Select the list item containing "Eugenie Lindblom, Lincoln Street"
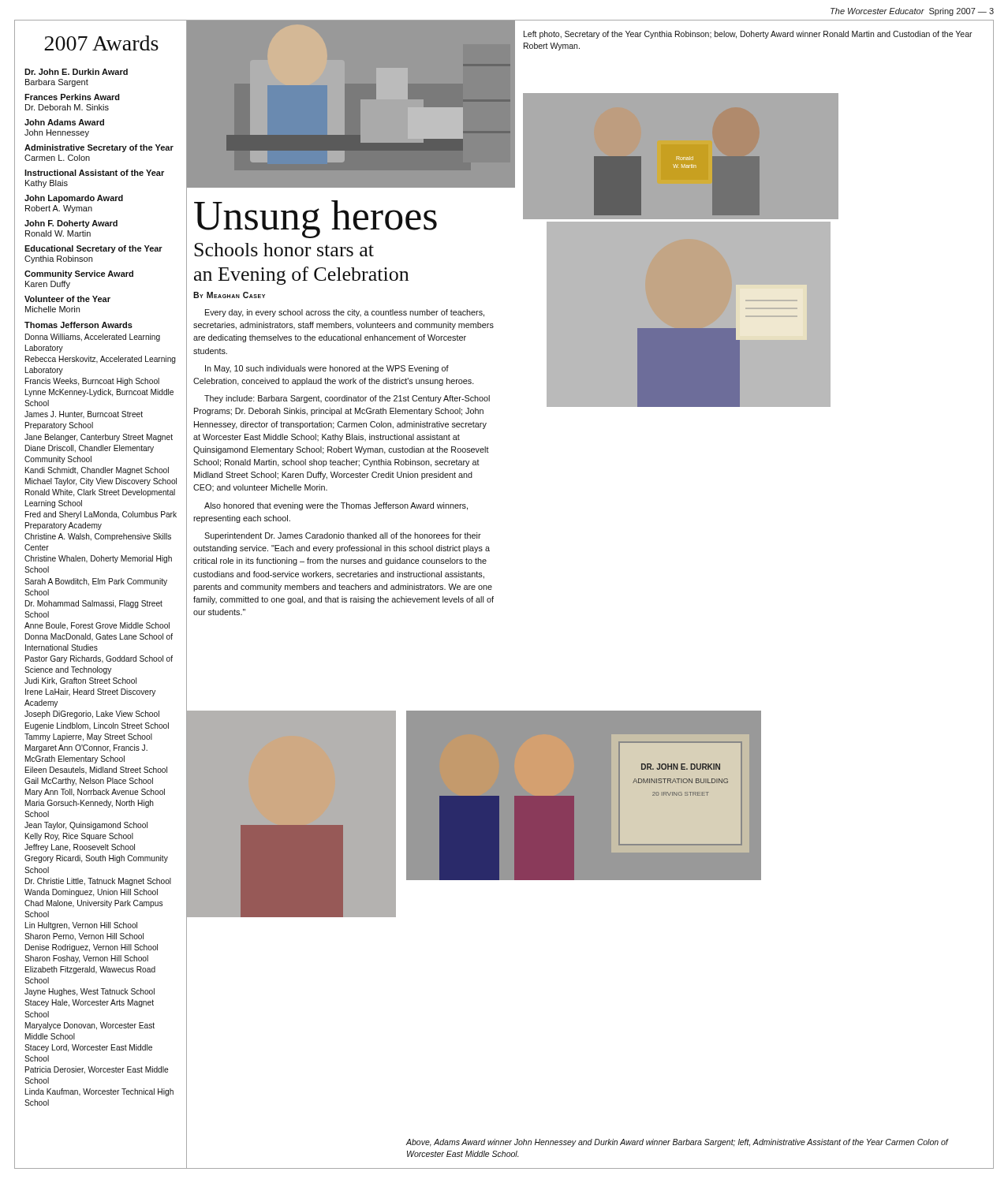The width and height of the screenshot is (1008, 1183). tap(97, 726)
